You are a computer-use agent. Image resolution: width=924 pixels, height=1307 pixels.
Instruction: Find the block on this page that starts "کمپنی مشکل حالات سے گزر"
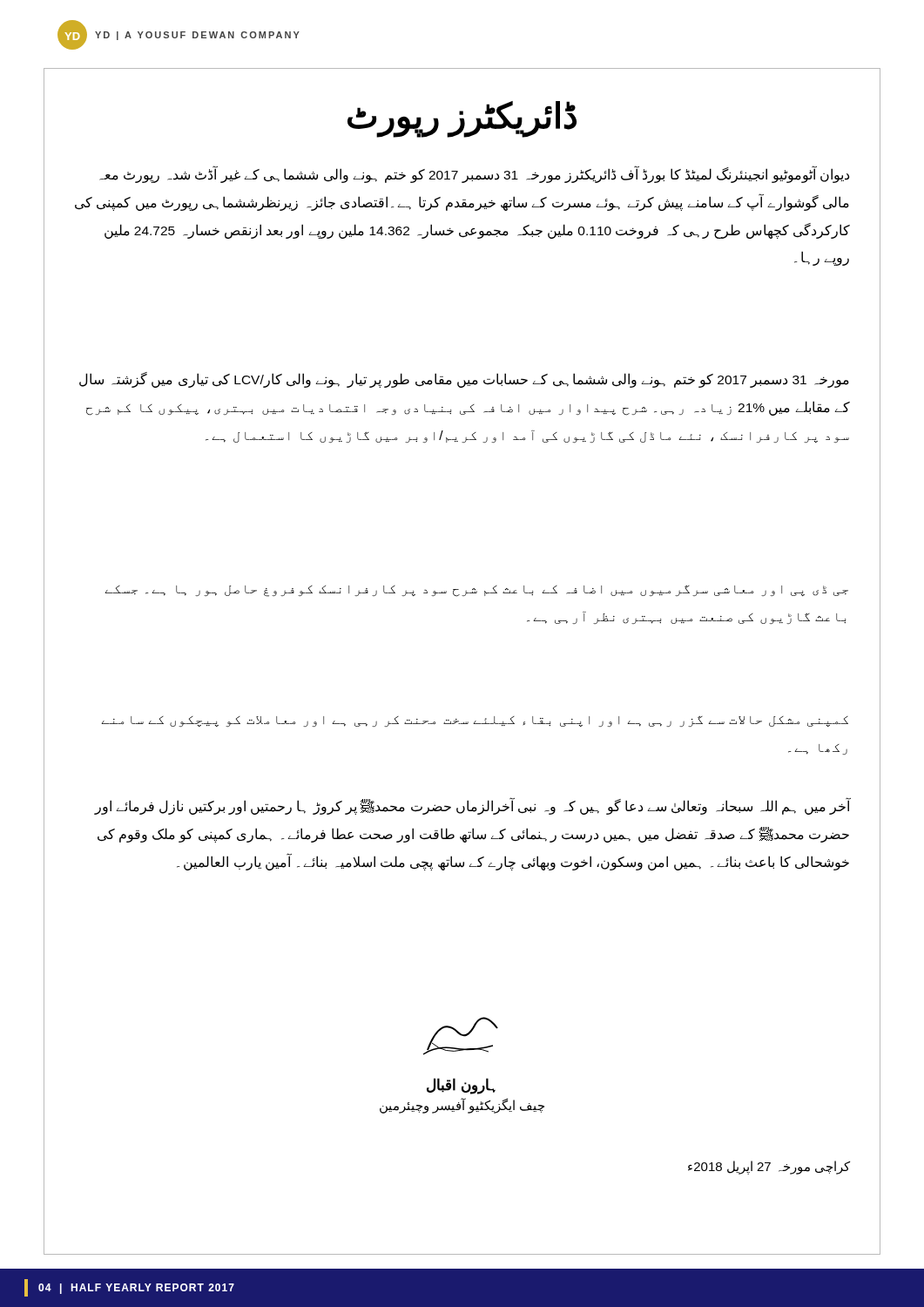click(475, 733)
